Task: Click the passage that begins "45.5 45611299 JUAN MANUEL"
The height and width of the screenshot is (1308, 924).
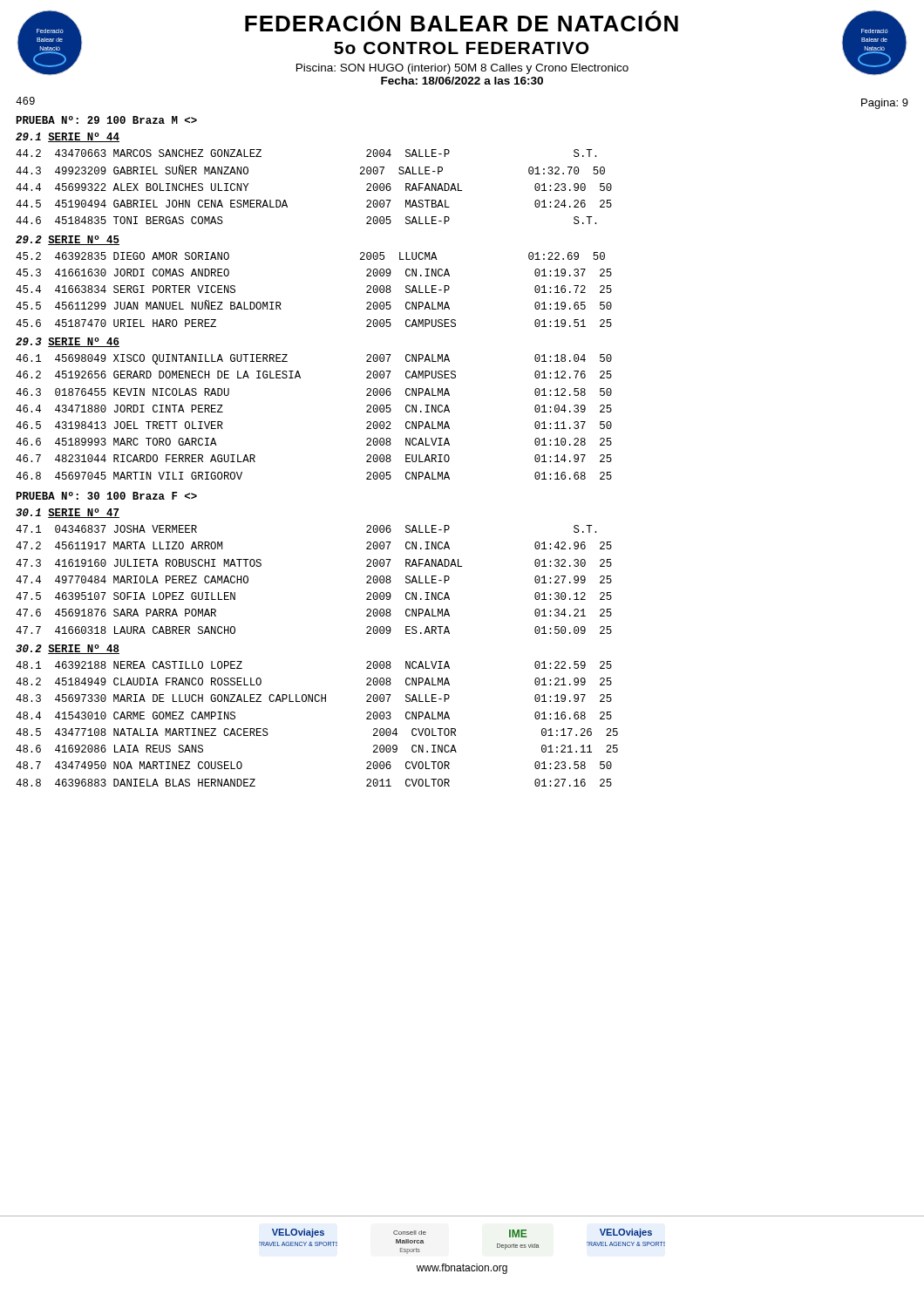Action: coord(25,305)
